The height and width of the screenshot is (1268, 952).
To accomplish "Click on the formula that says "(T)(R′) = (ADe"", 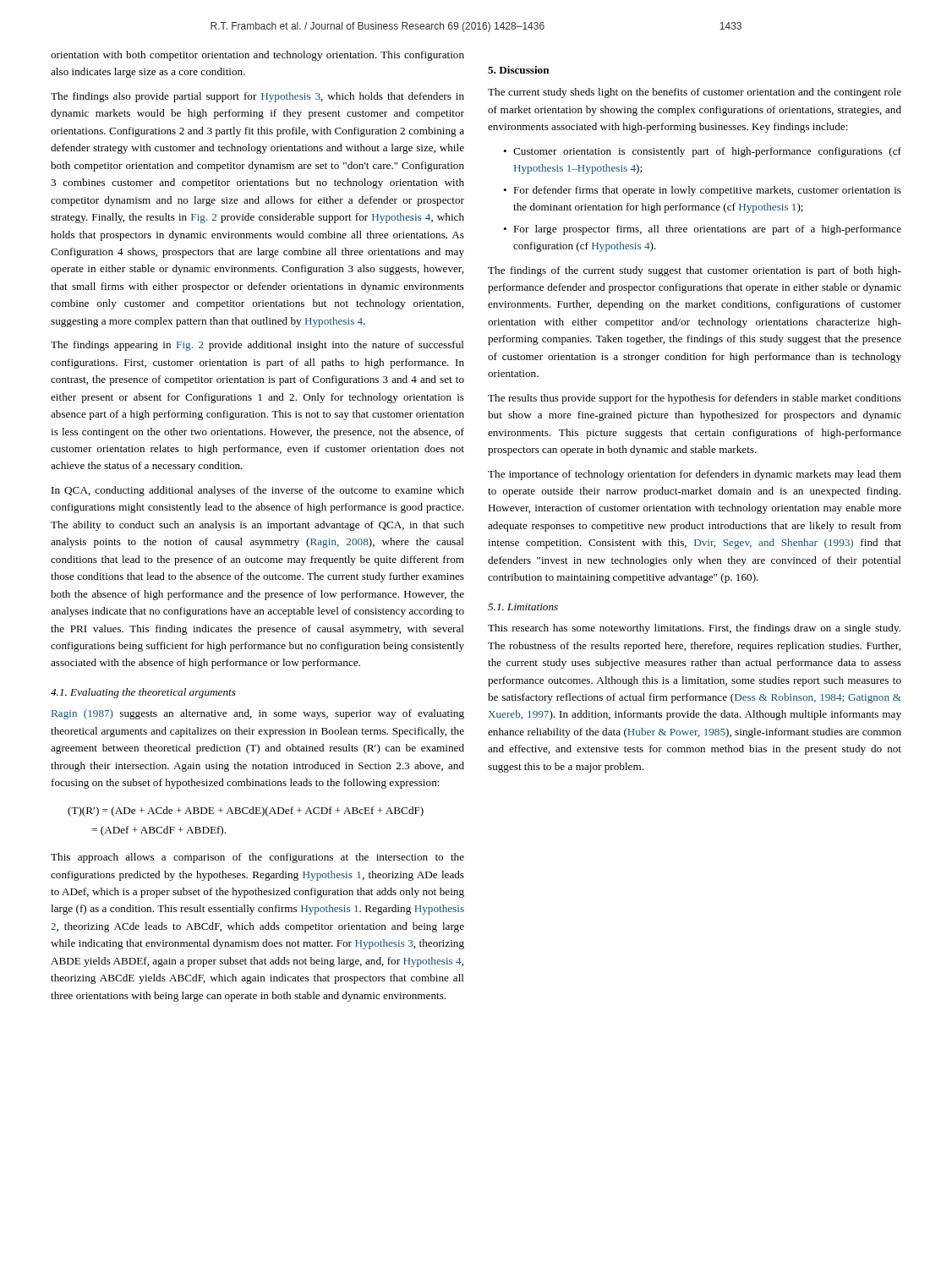I will (266, 820).
